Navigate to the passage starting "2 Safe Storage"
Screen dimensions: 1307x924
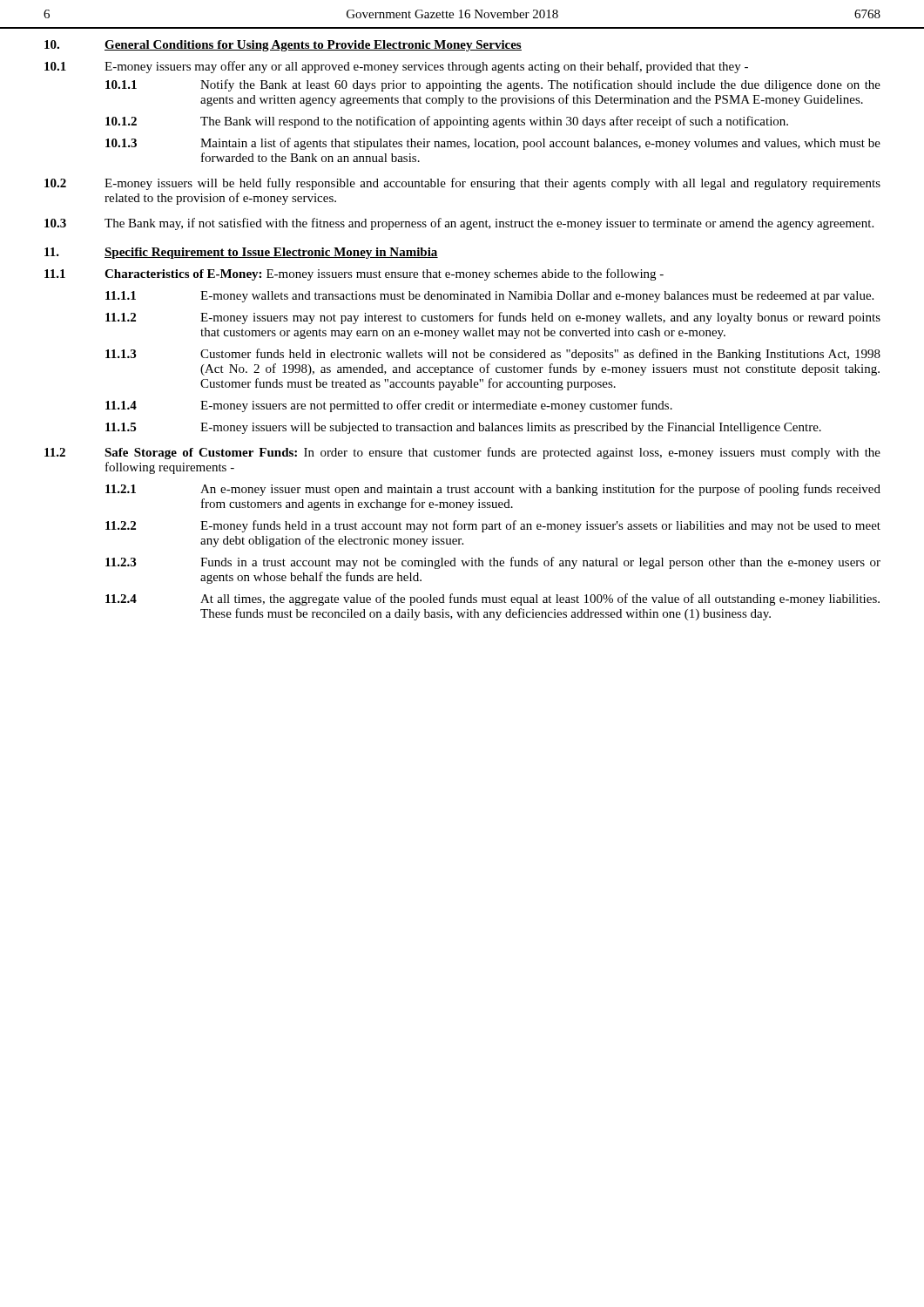(x=462, y=460)
